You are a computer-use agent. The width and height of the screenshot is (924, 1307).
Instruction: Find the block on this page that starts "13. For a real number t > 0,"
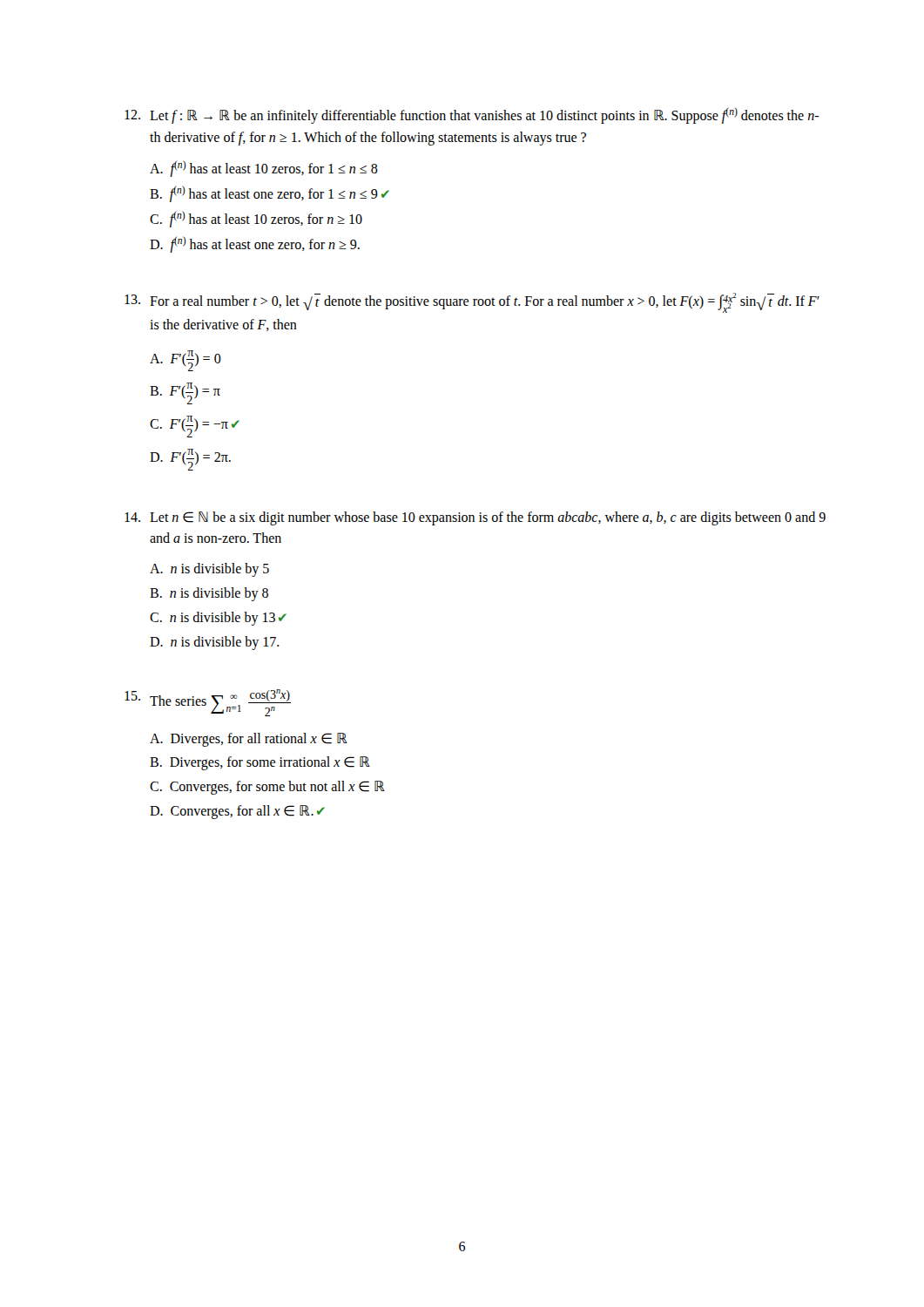pyautogui.click(x=462, y=313)
